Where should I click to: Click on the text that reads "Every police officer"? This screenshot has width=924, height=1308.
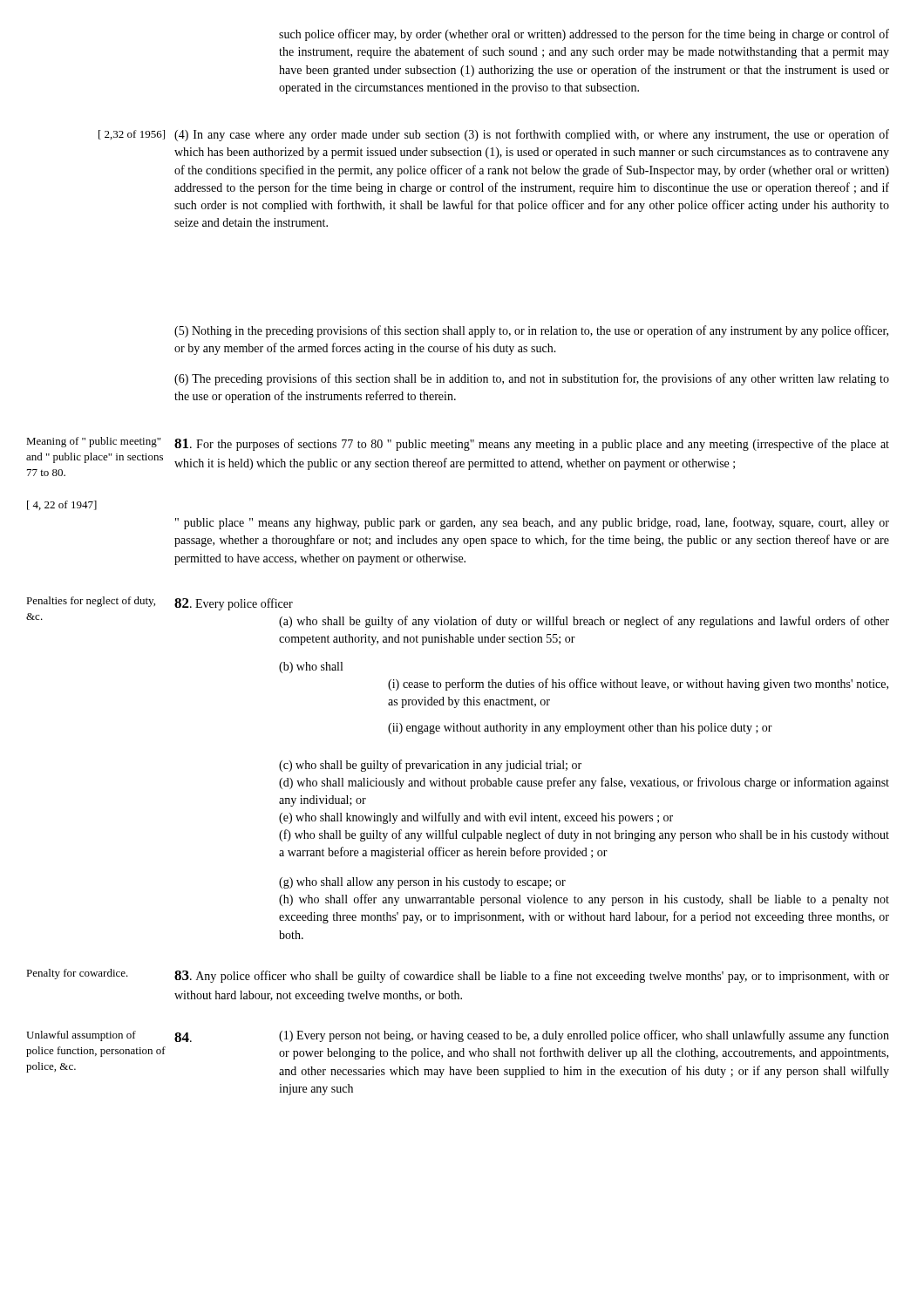pyautogui.click(x=233, y=603)
